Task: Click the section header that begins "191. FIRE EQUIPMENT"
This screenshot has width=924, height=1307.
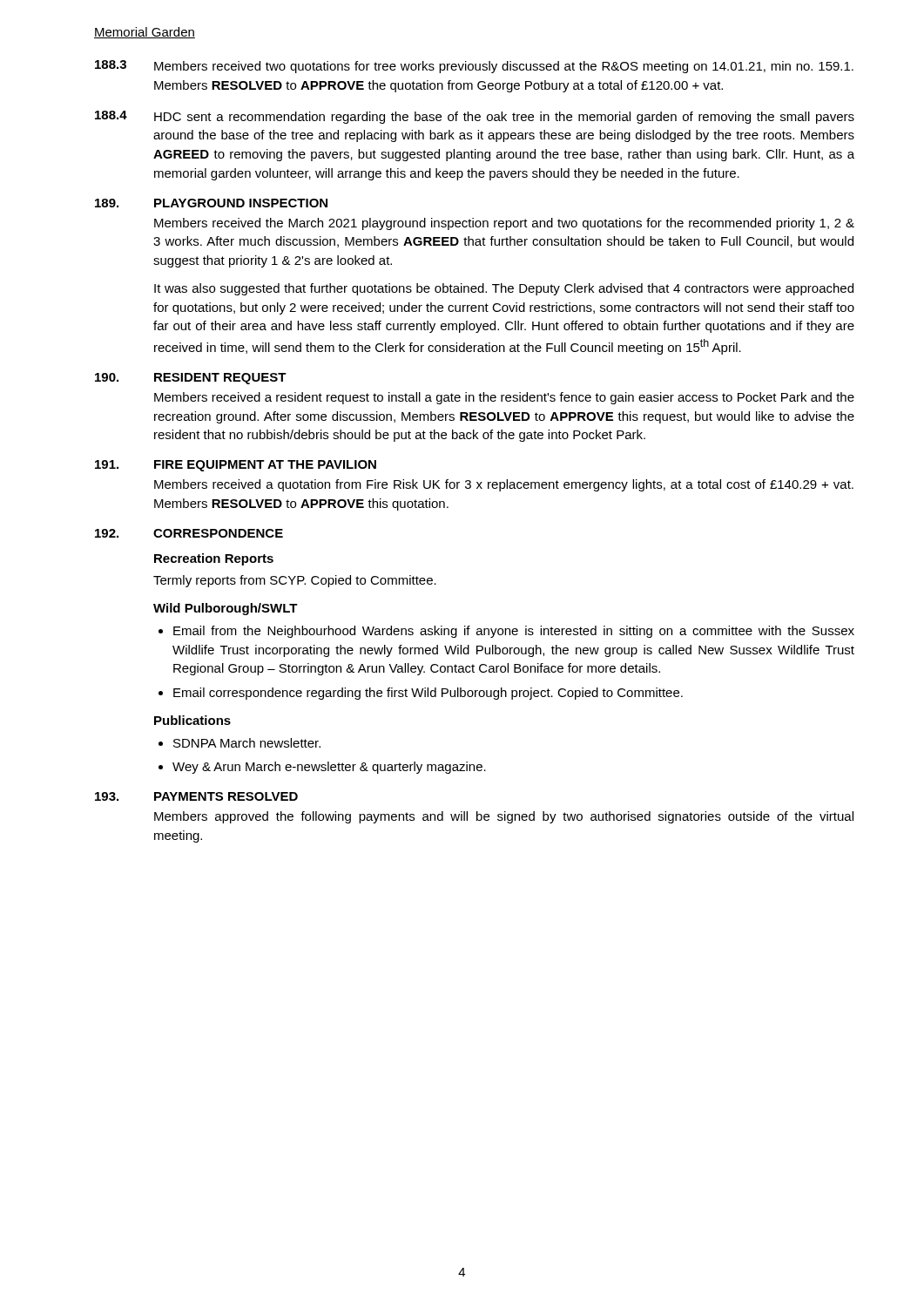Action: click(474, 485)
